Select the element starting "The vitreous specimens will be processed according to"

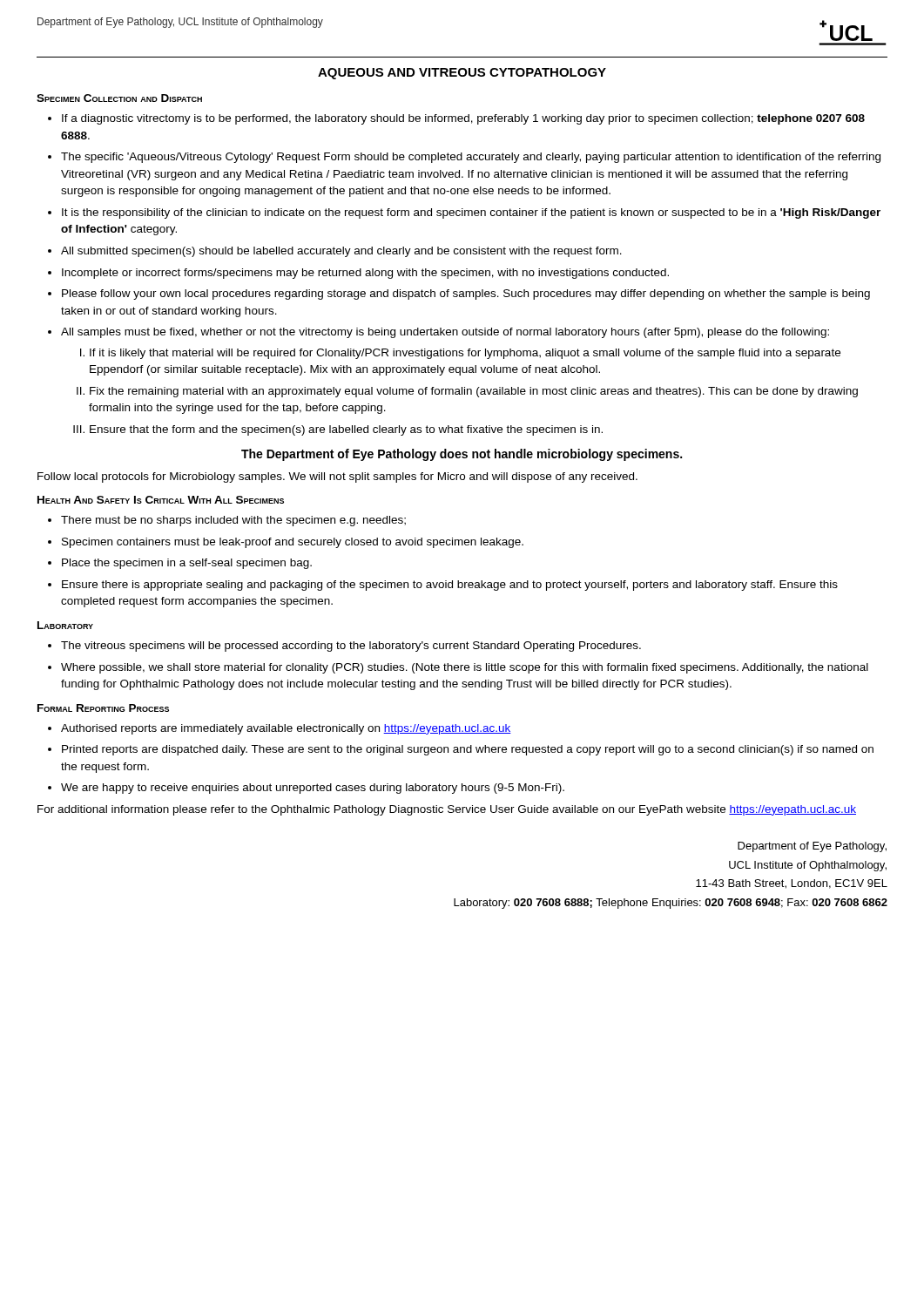point(351,645)
